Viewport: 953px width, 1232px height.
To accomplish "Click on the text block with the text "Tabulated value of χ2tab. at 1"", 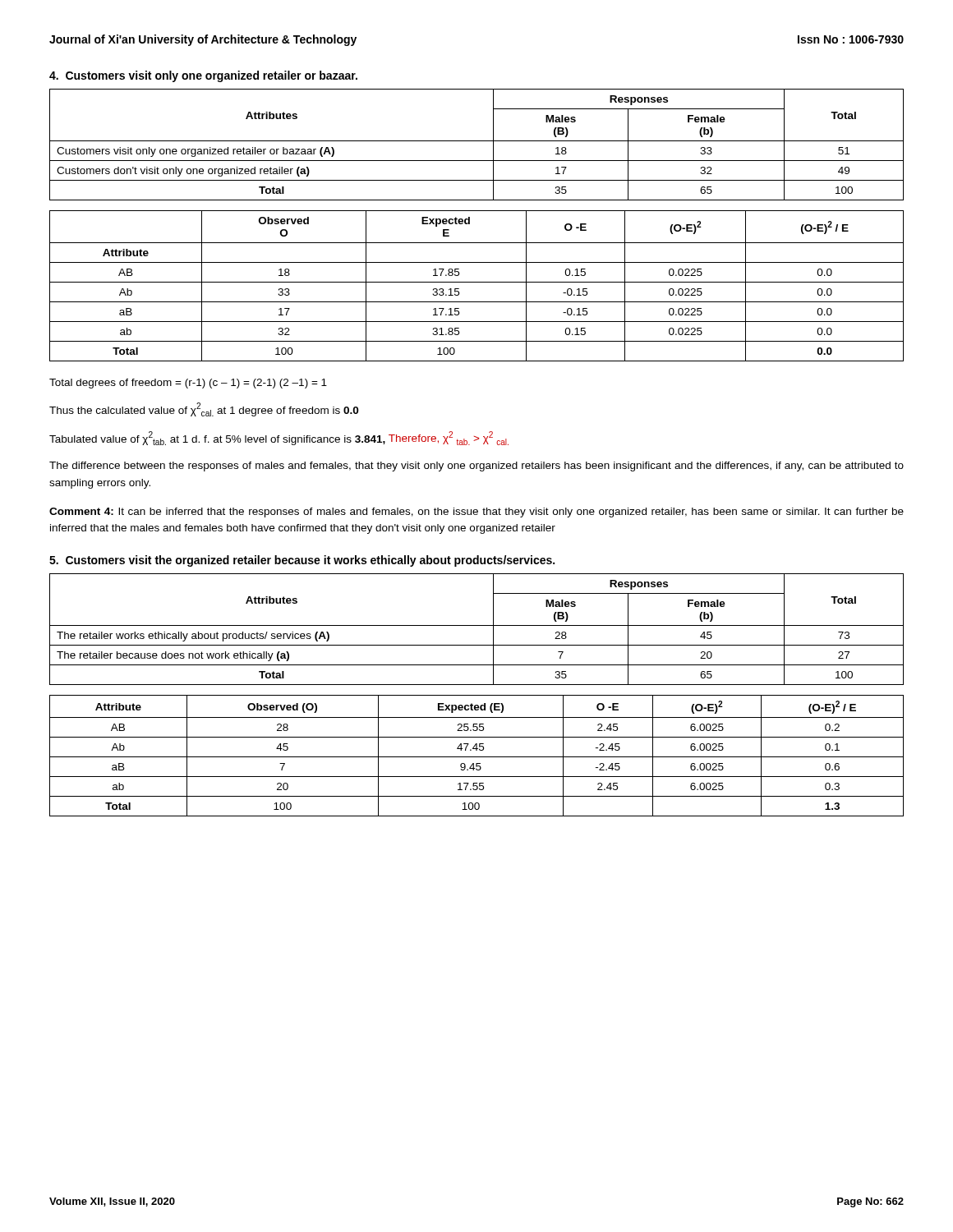I will point(279,439).
